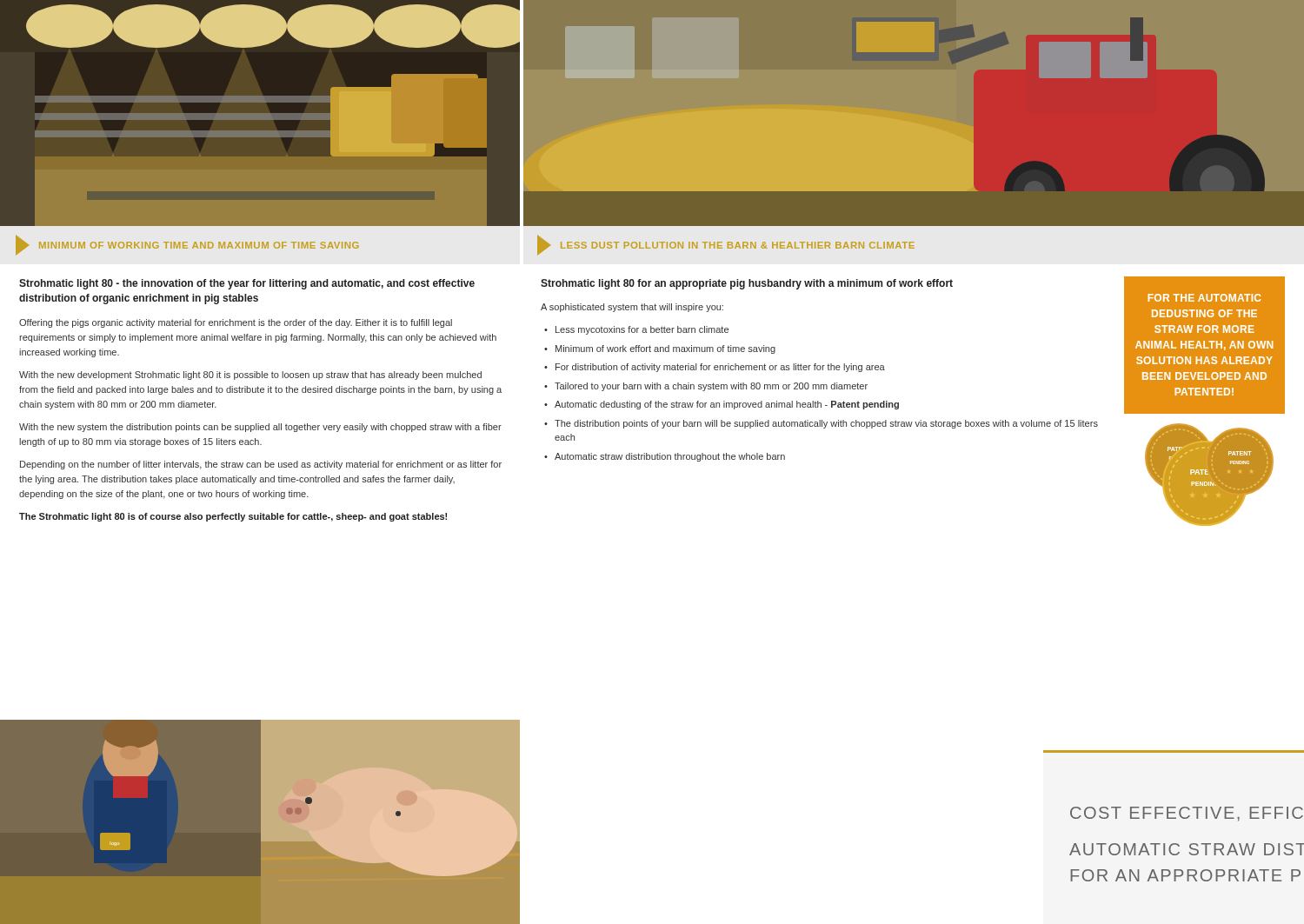Find the list item that reads "• Automatic dedusting of the"
Screen dimensions: 924x1304
722,405
